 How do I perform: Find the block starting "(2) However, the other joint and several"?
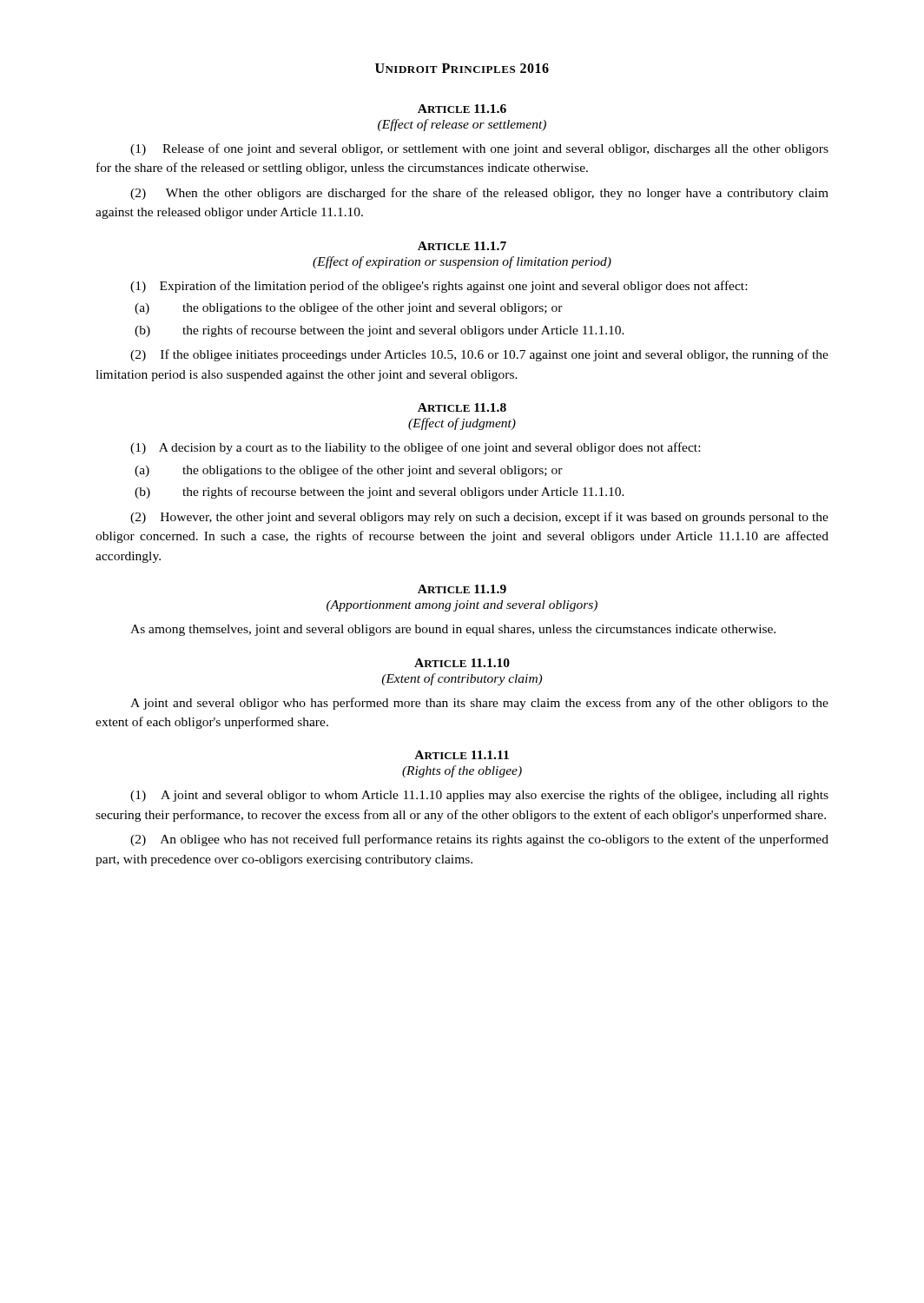[x=462, y=536]
